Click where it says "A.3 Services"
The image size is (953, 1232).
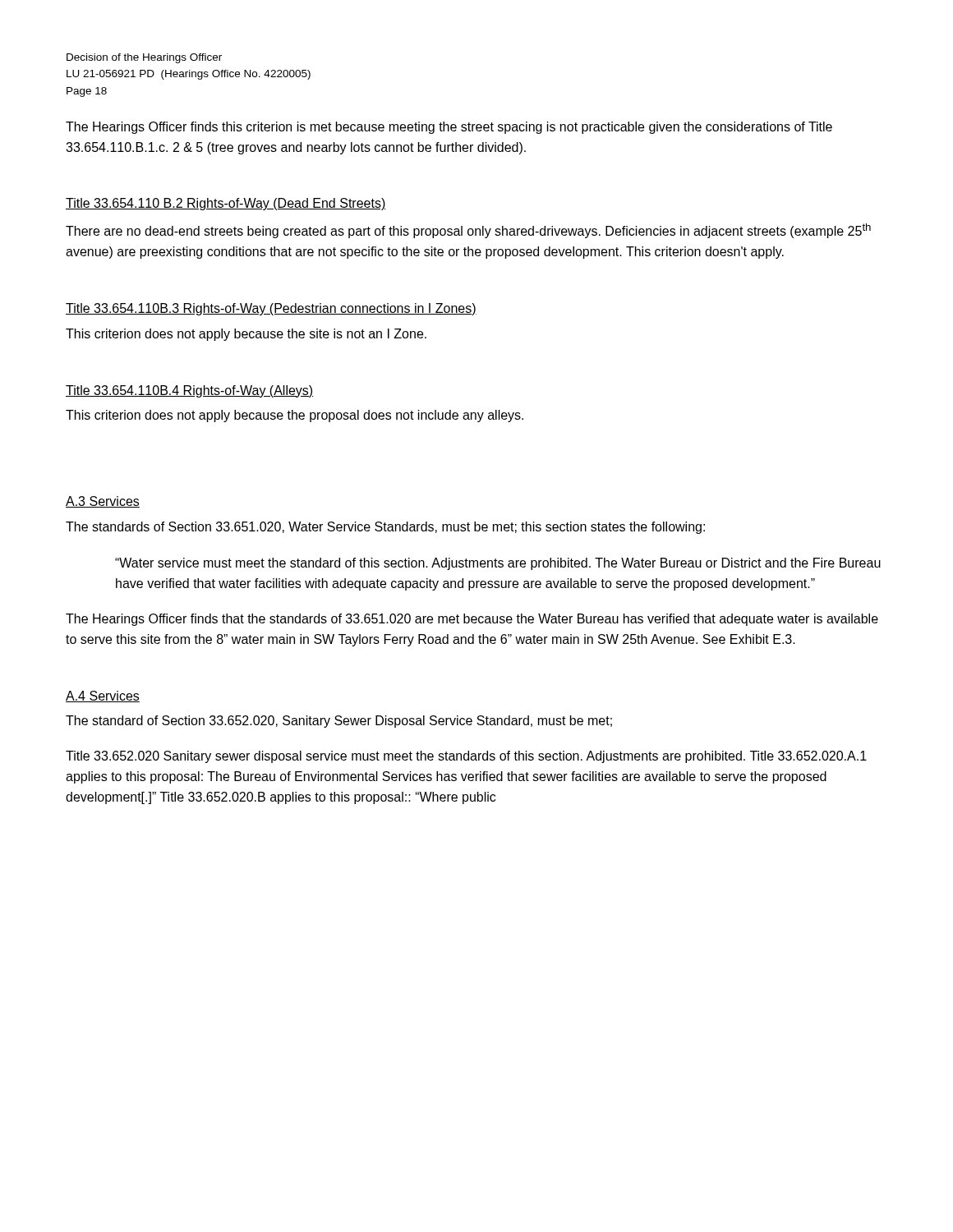[103, 502]
